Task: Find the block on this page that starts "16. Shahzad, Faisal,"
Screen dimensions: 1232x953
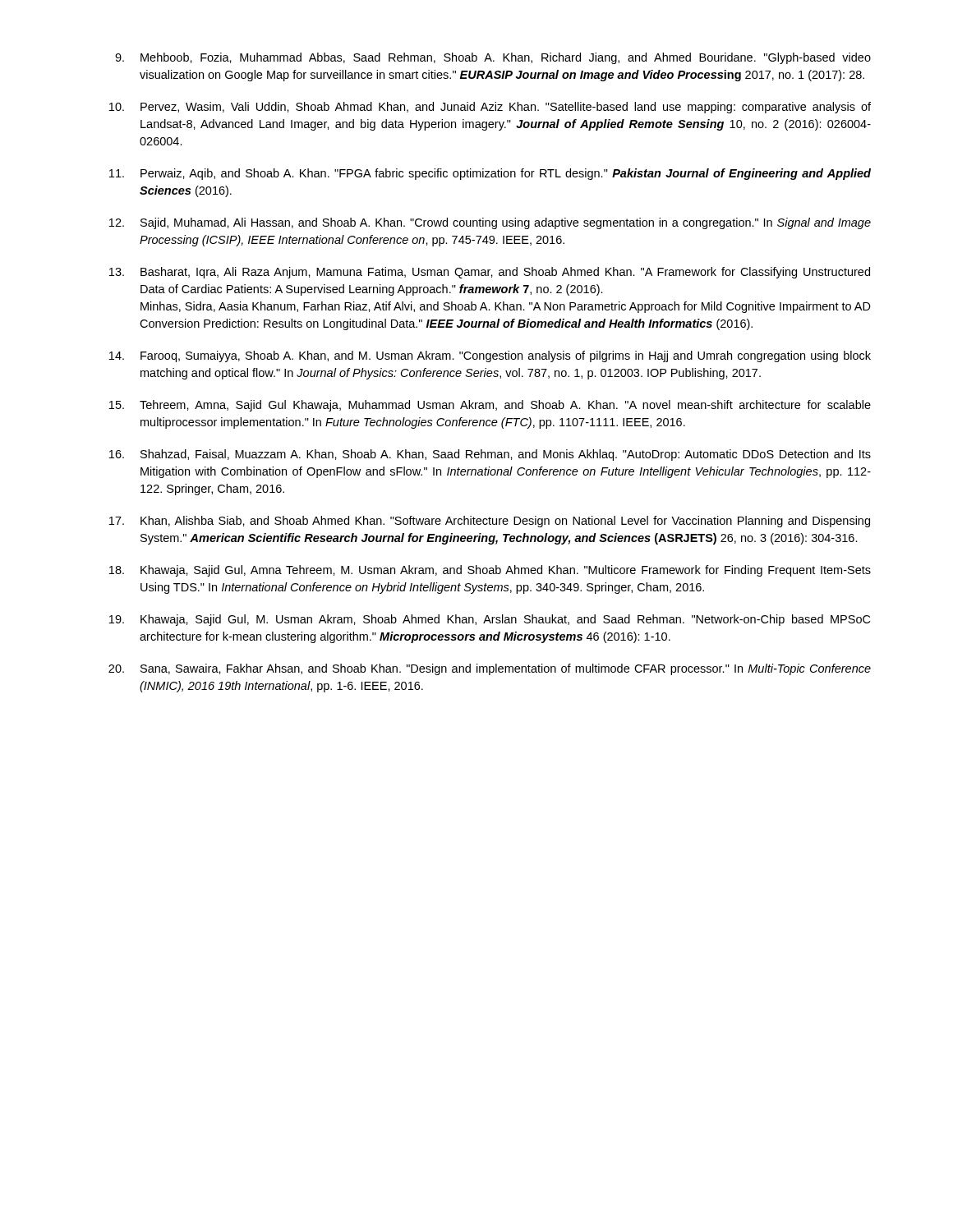Action: [476, 472]
